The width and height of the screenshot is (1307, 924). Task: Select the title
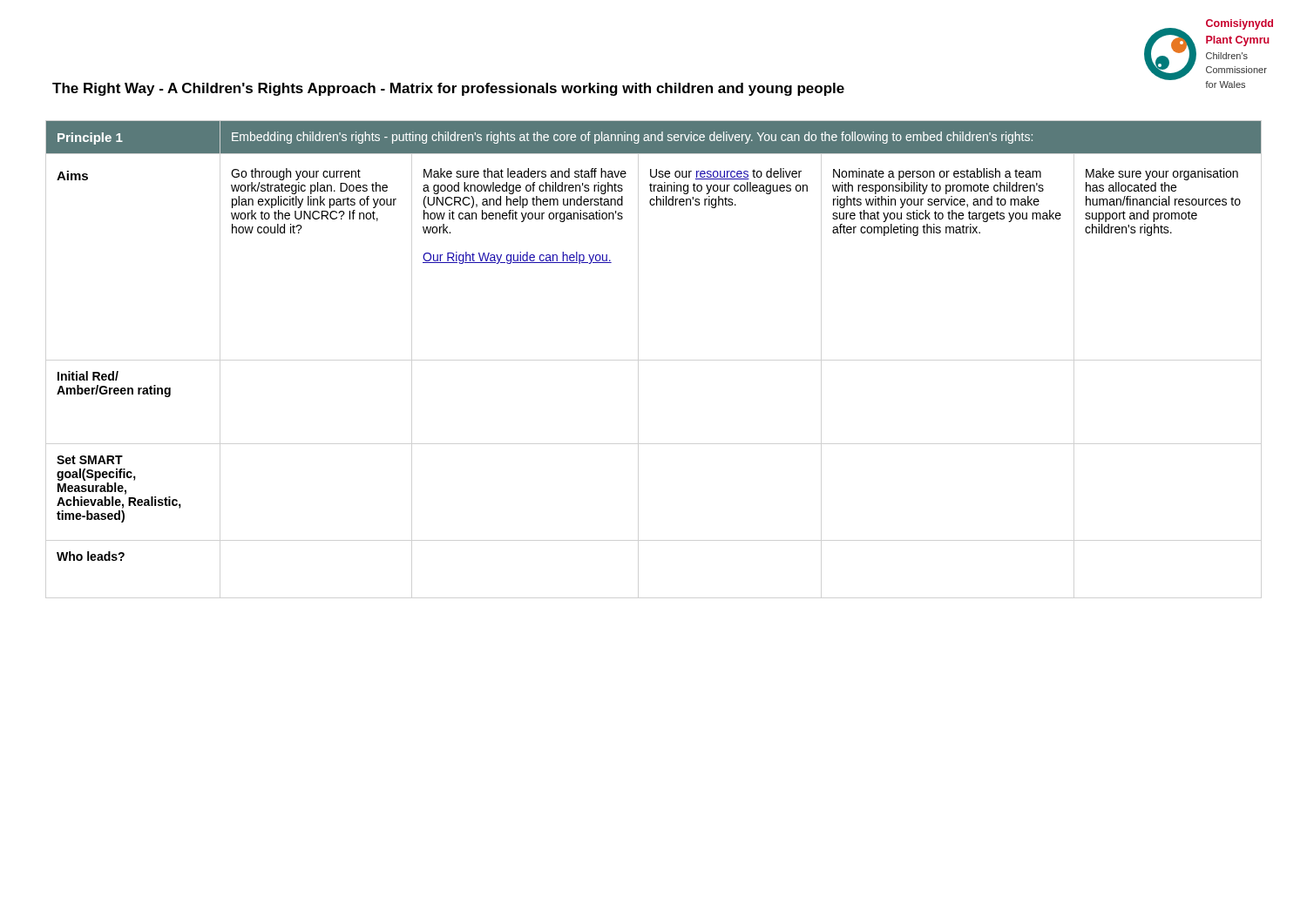(x=448, y=88)
